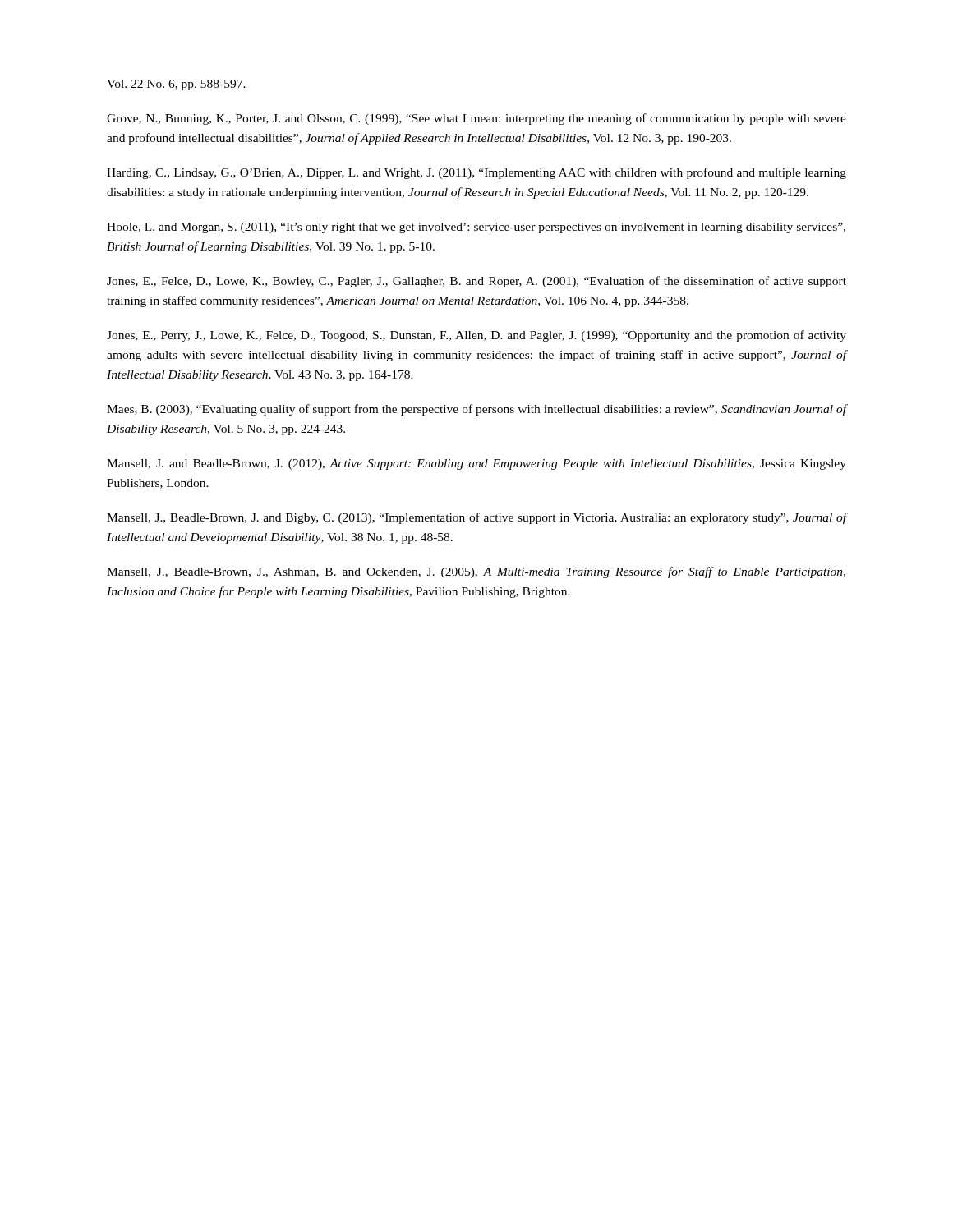The image size is (953, 1232).
Task: Click the passage that begins "Vol. 22 No. 6,"
Action: pos(176,83)
